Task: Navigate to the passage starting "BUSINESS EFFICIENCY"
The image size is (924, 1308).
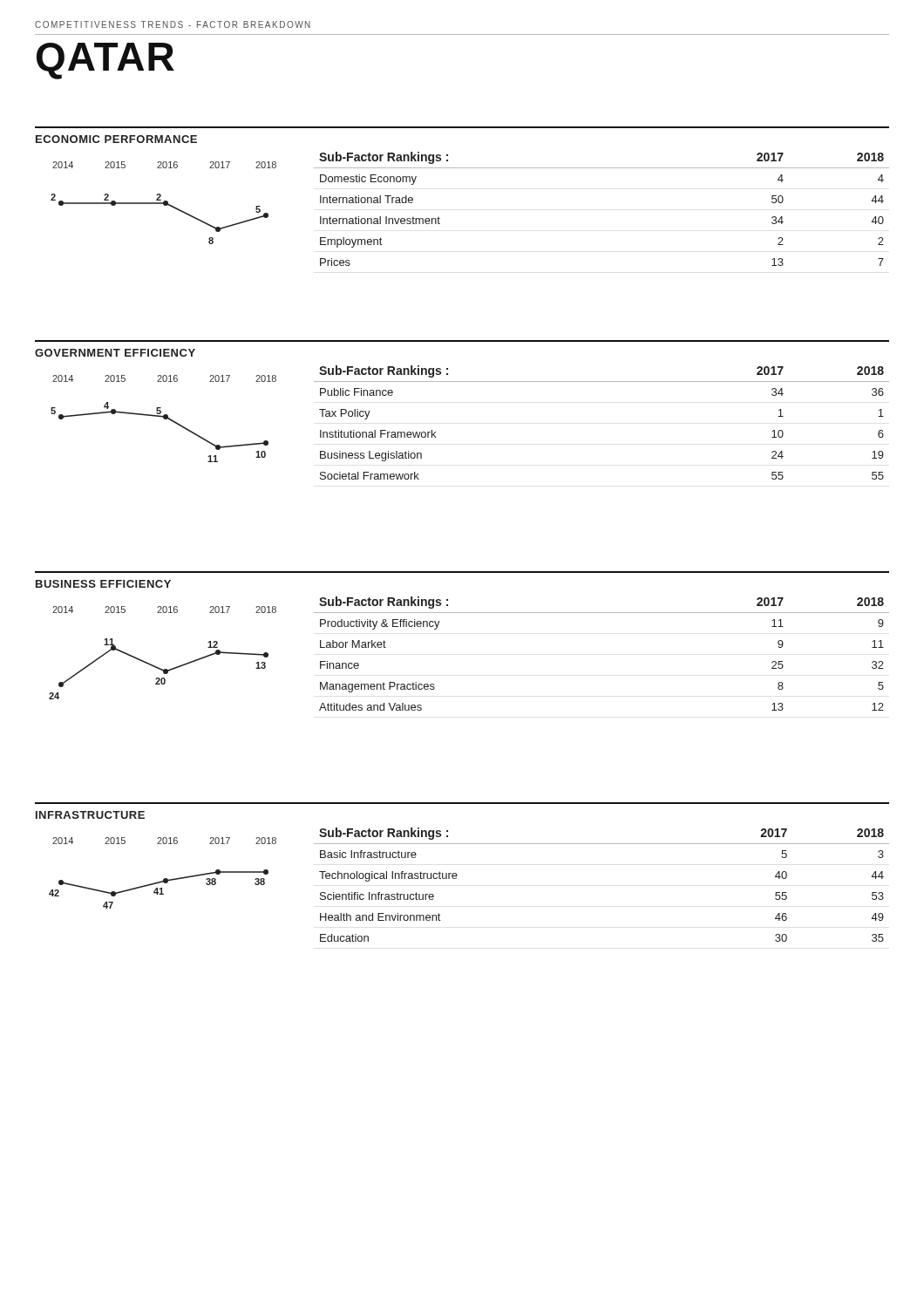Action: (103, 584)
